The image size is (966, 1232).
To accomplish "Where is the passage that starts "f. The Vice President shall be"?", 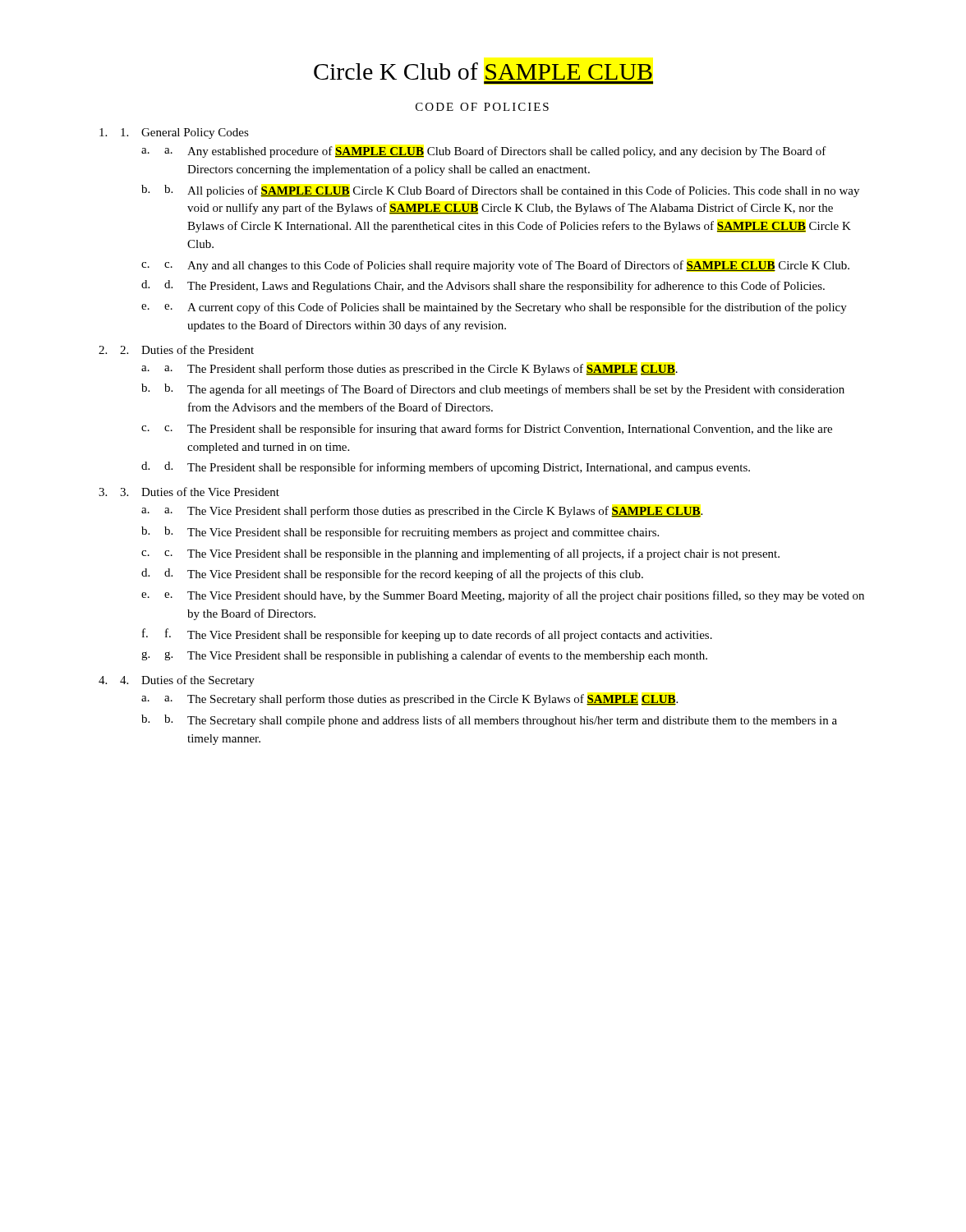I will (438, 635).
